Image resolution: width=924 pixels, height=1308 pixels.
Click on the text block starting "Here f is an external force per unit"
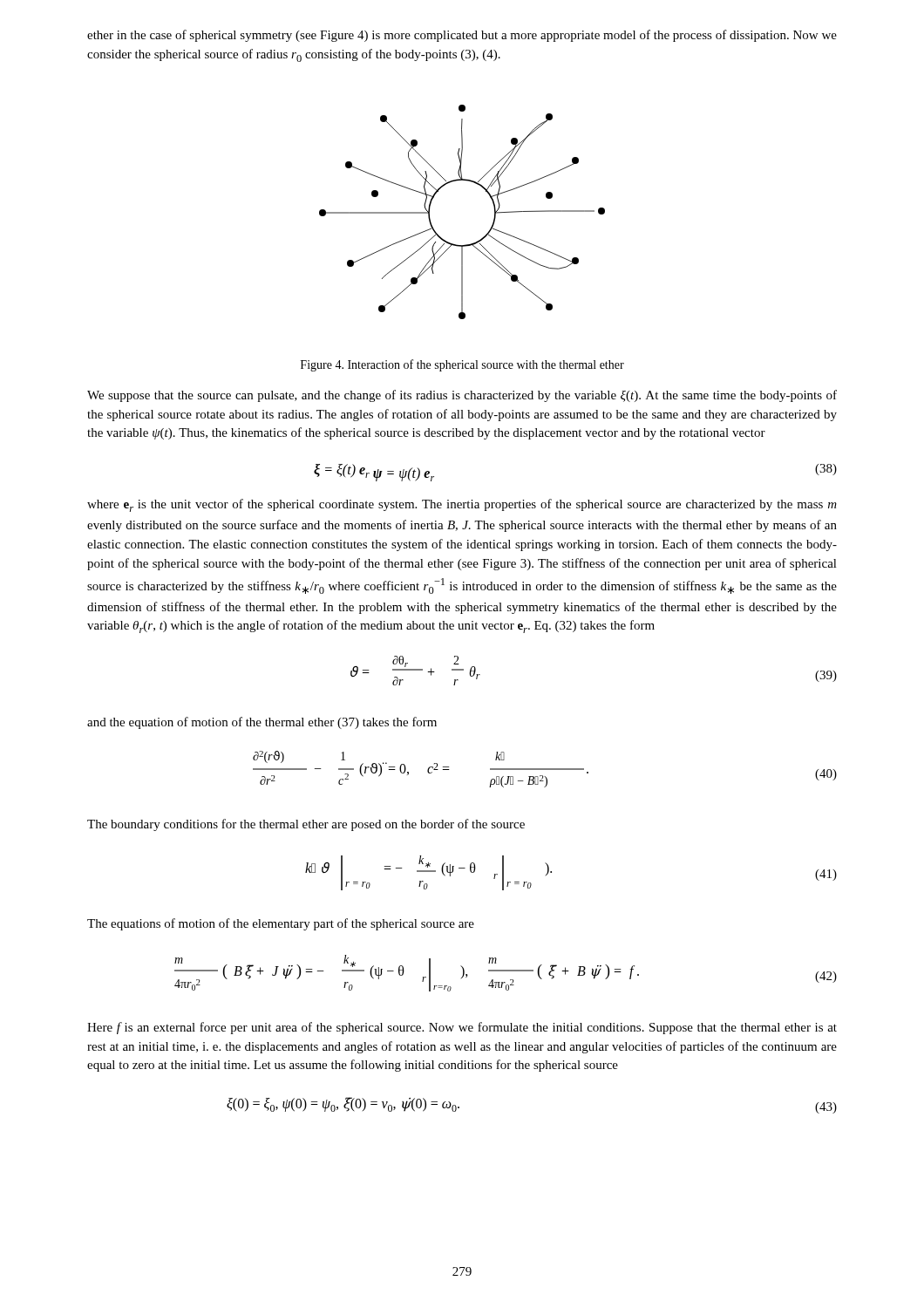click(x=462, y=1047)
